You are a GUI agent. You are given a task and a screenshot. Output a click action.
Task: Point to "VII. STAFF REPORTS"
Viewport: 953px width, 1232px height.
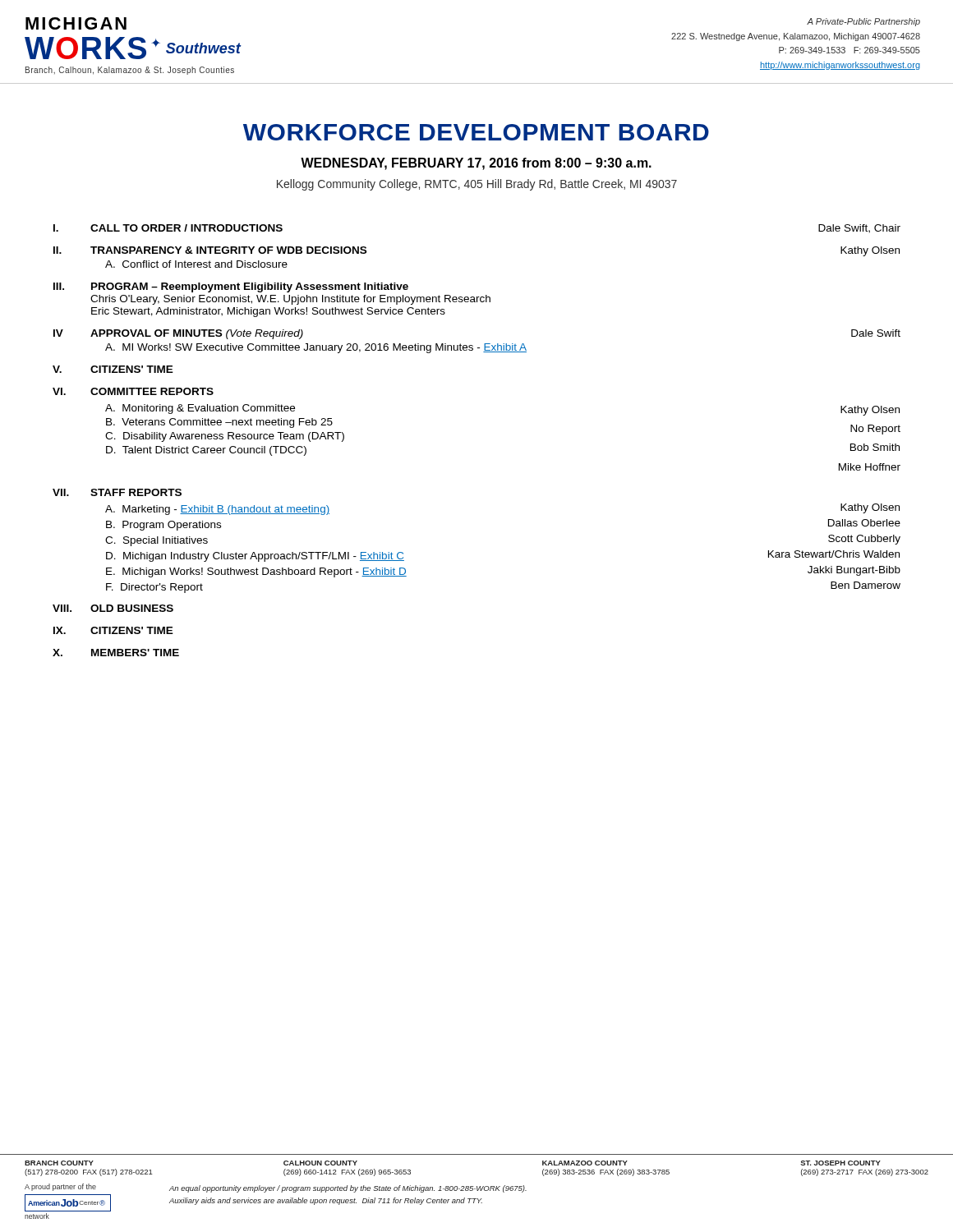117,492
